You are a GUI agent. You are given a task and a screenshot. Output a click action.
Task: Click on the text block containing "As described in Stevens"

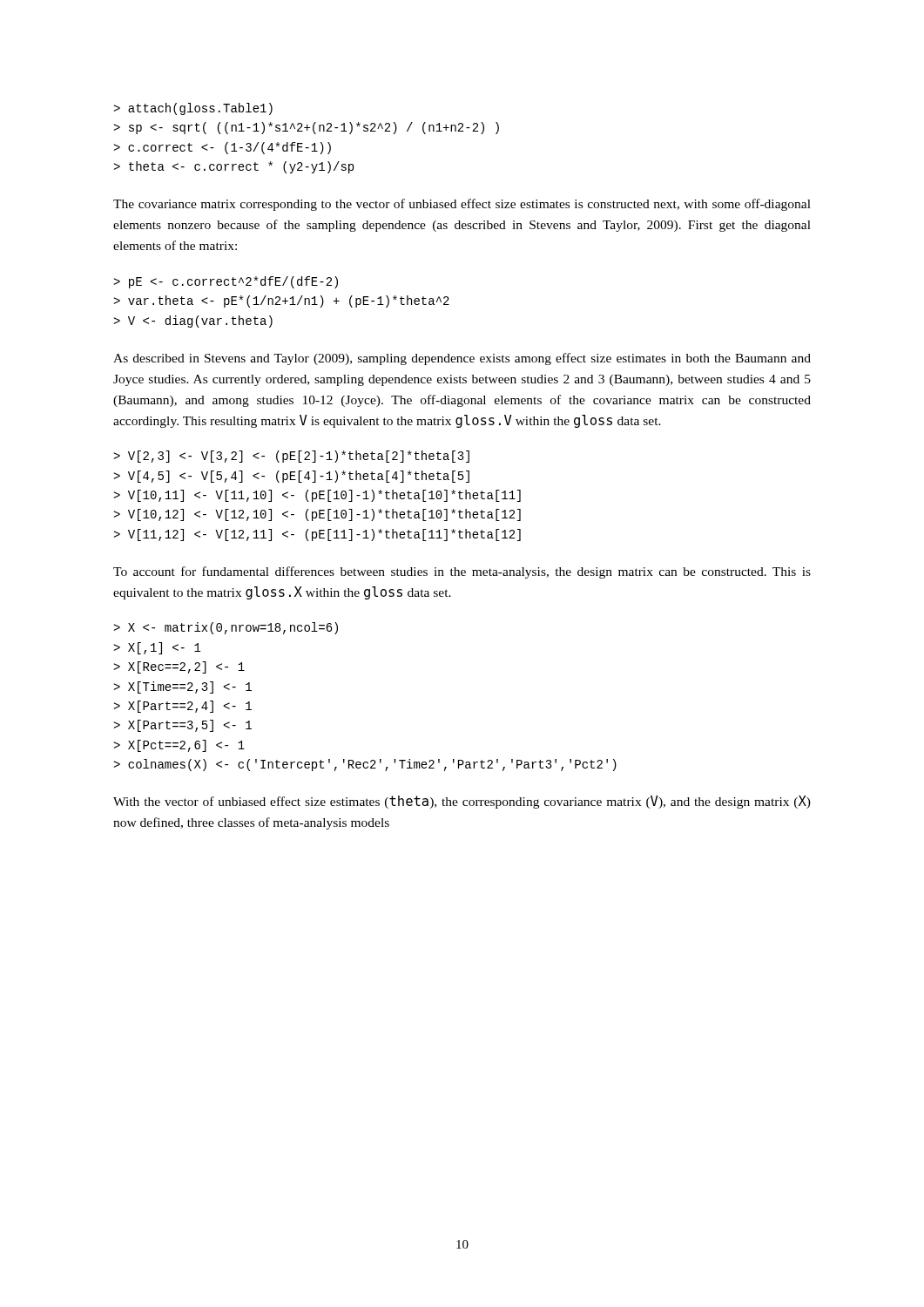click(x=462, y=389)
